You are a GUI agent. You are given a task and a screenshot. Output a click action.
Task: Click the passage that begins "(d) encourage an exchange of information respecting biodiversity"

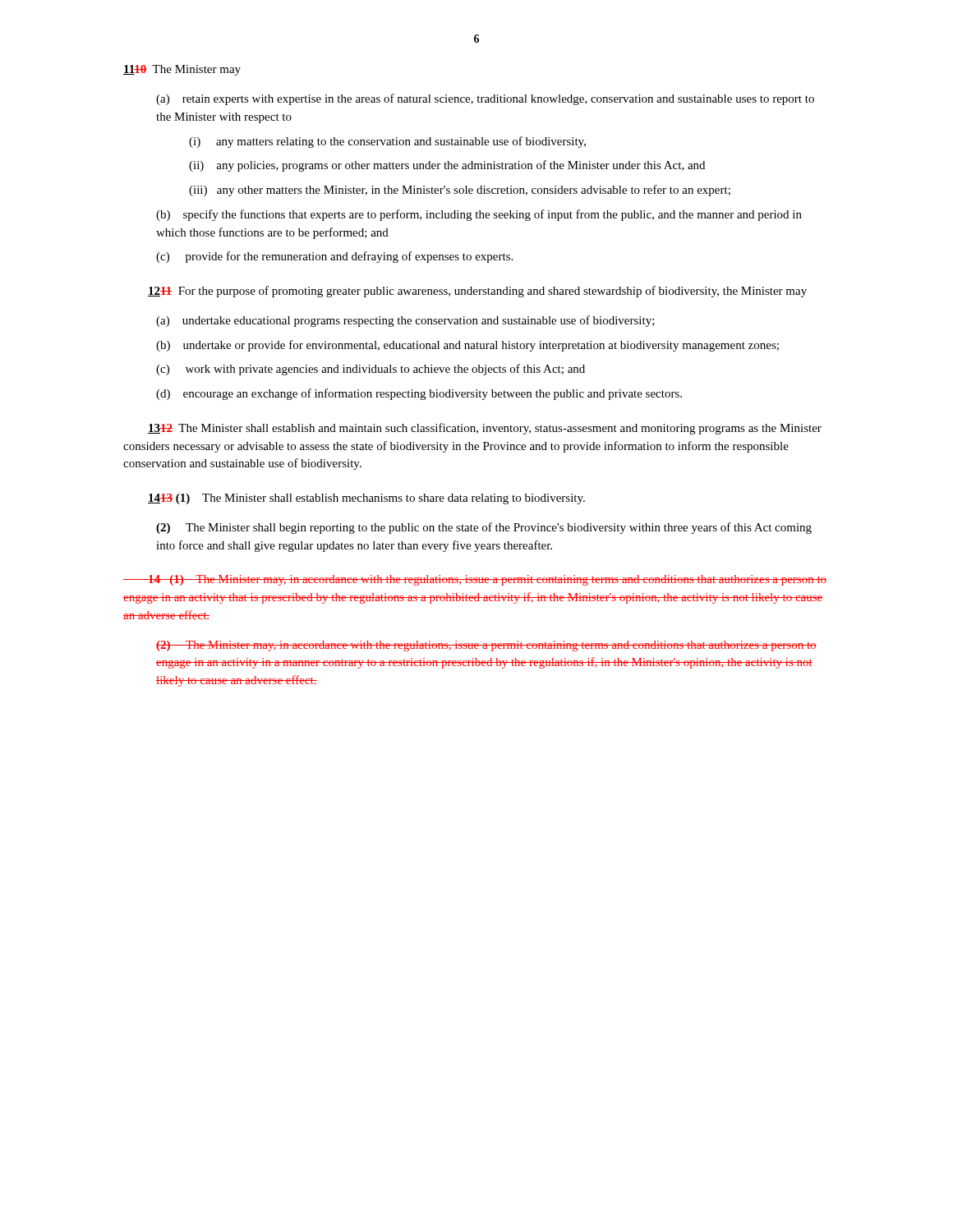tap(493, 394)
